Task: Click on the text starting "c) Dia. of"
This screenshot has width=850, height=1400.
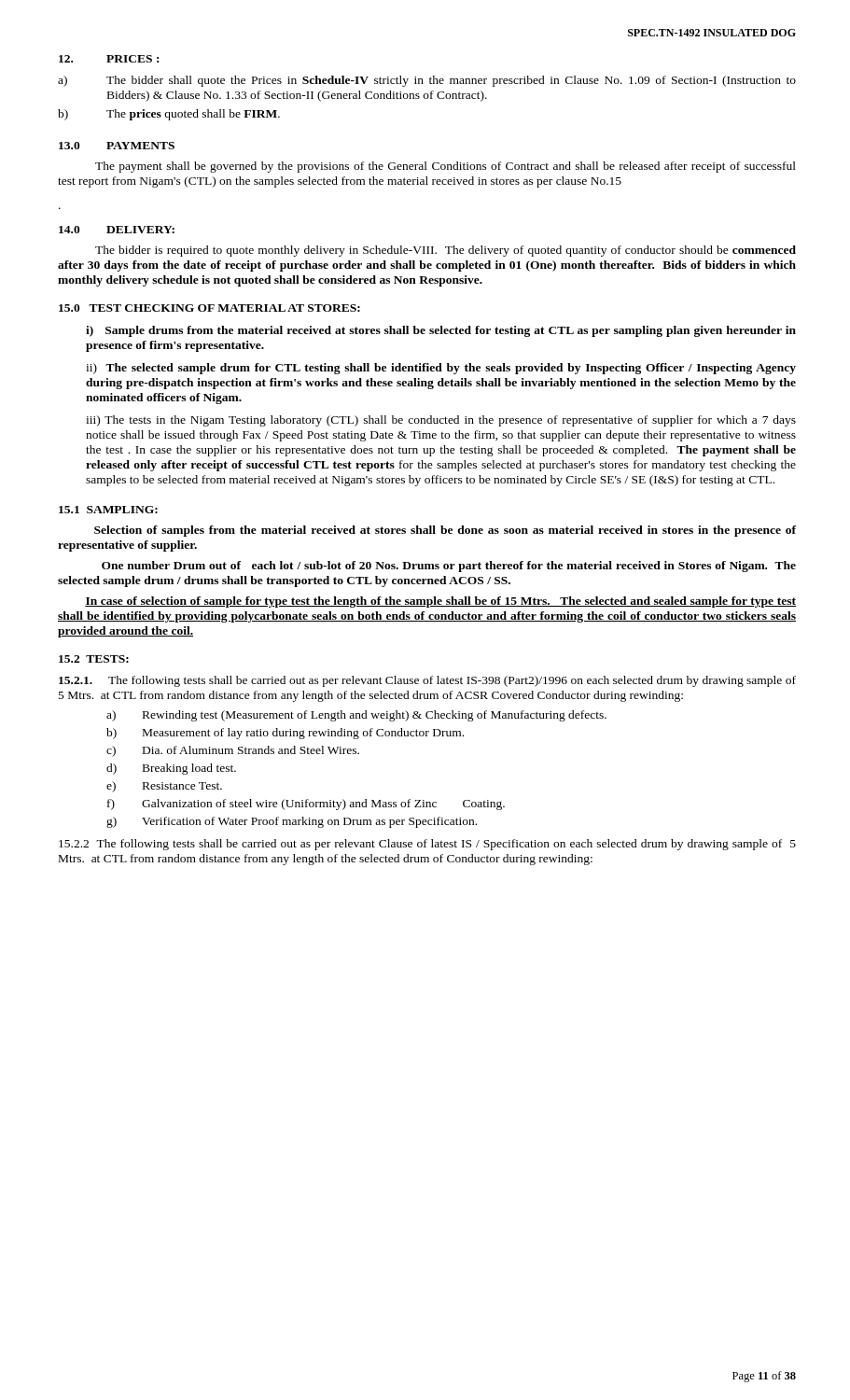Action: [233, 751]
